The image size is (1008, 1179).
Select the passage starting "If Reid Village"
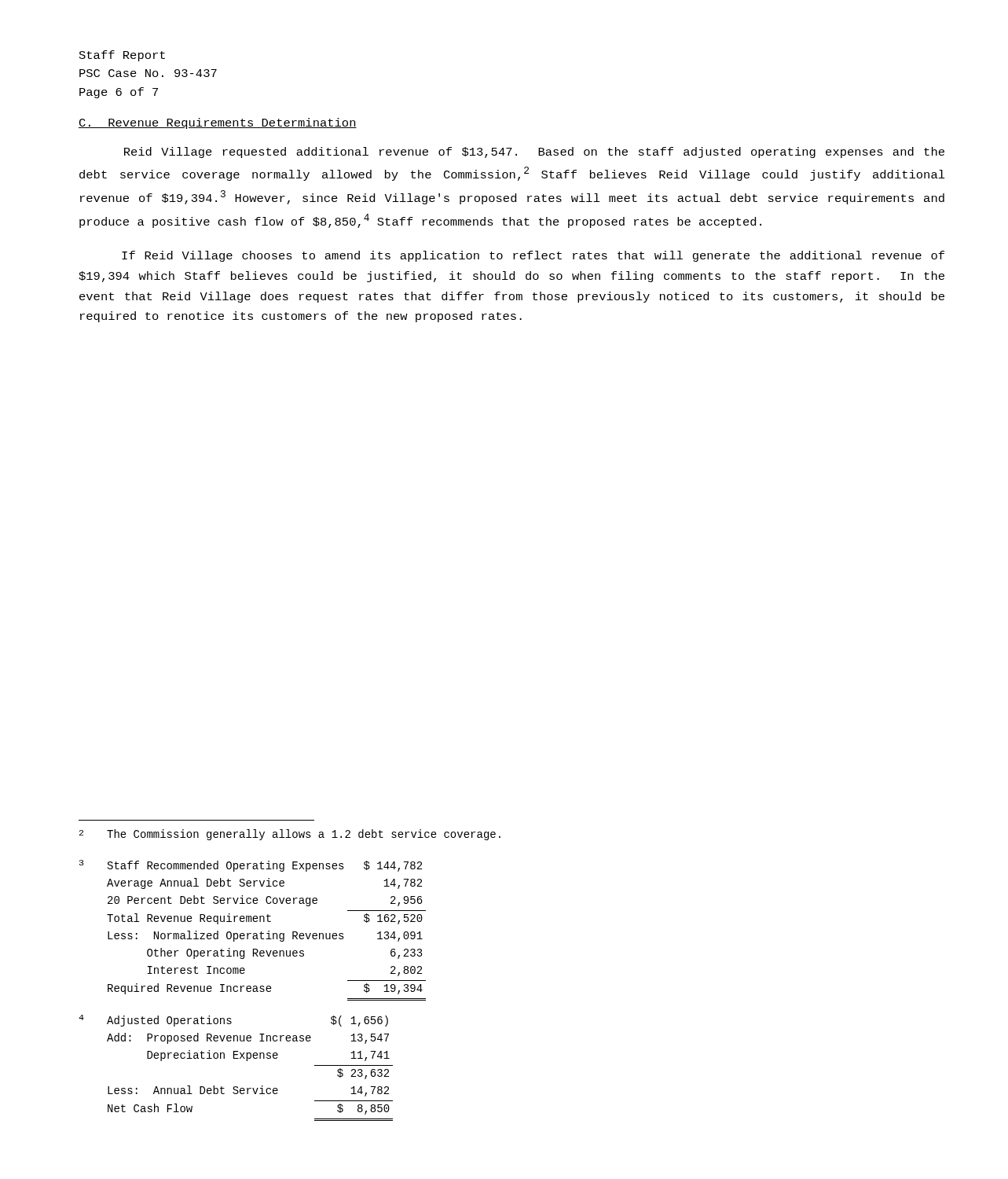click(512, 287)
